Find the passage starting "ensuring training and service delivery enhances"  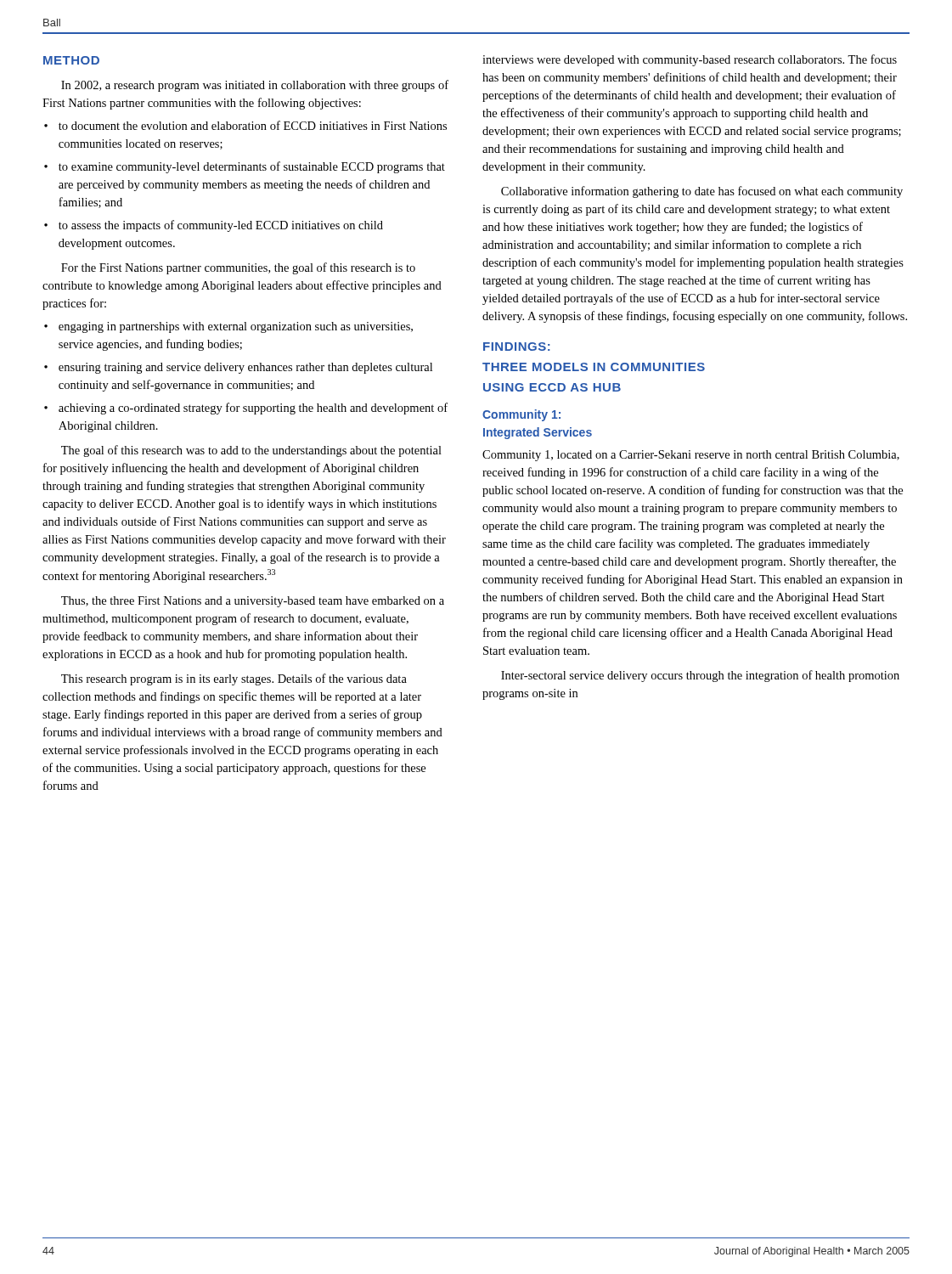(x=246, y=376)
